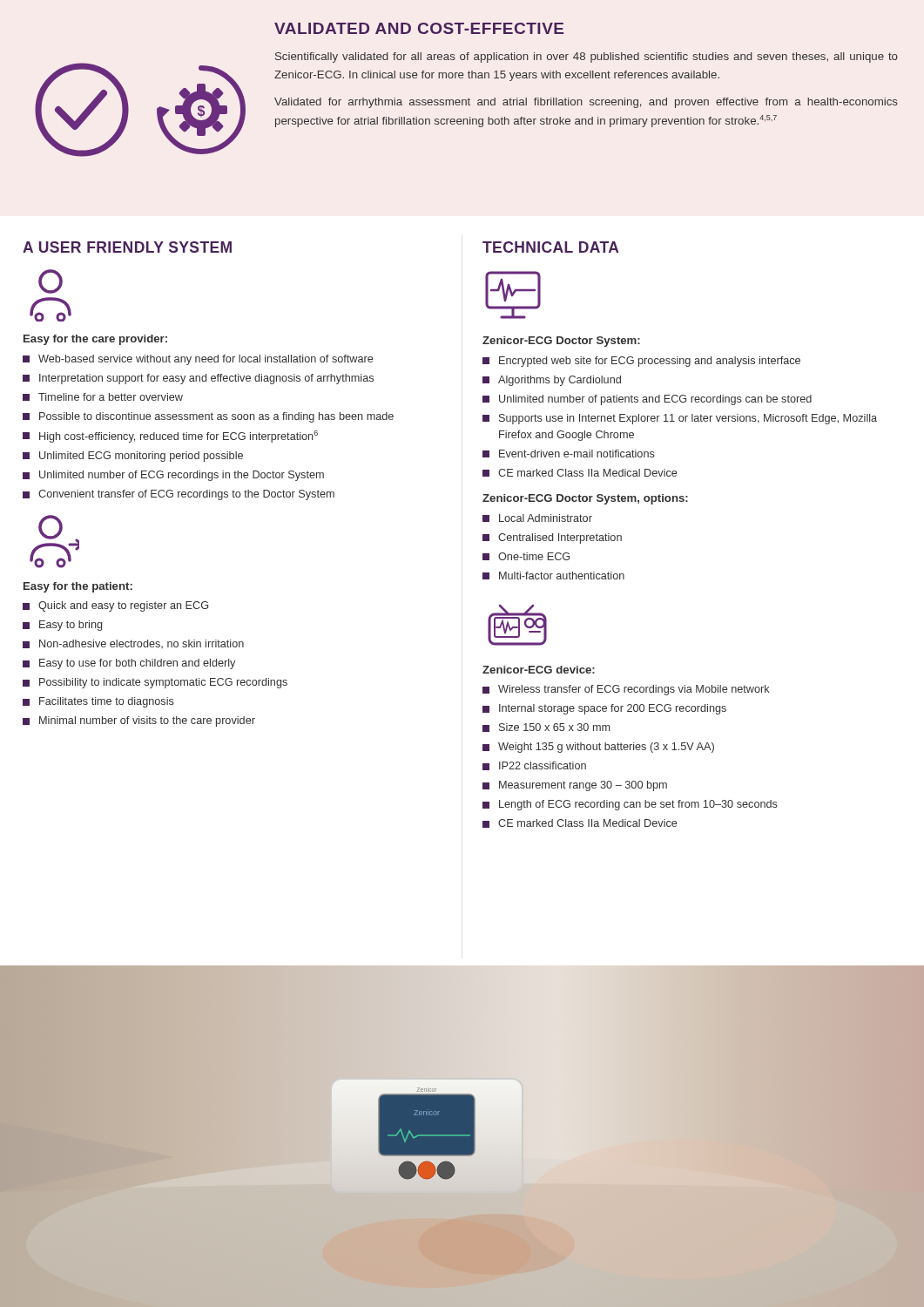Find "Zenicor-ECG Doctor System, options:" on this page
This screenshot has height=1307, width=924.
coord(585,498)
